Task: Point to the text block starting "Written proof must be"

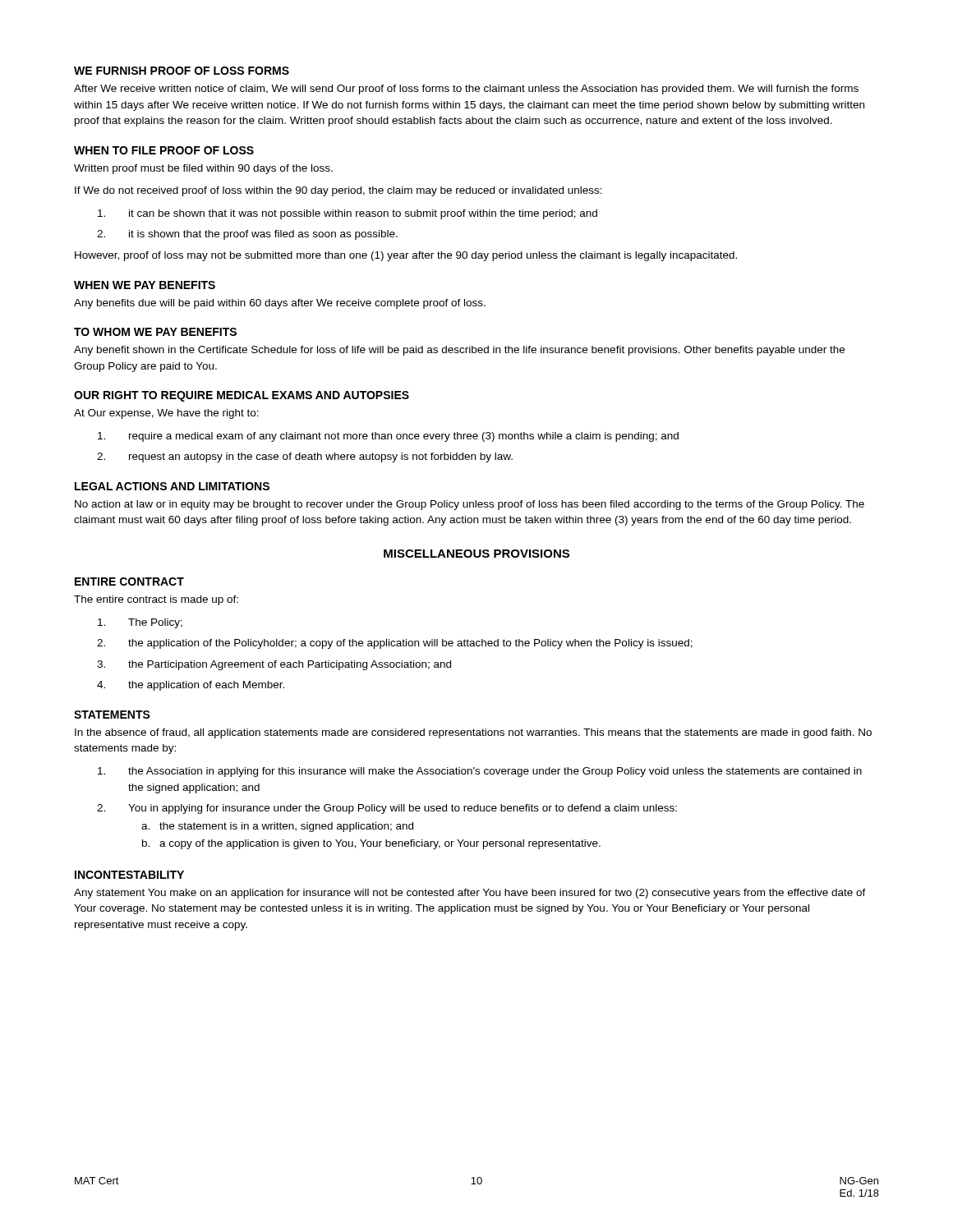Action: pos(476,179)
